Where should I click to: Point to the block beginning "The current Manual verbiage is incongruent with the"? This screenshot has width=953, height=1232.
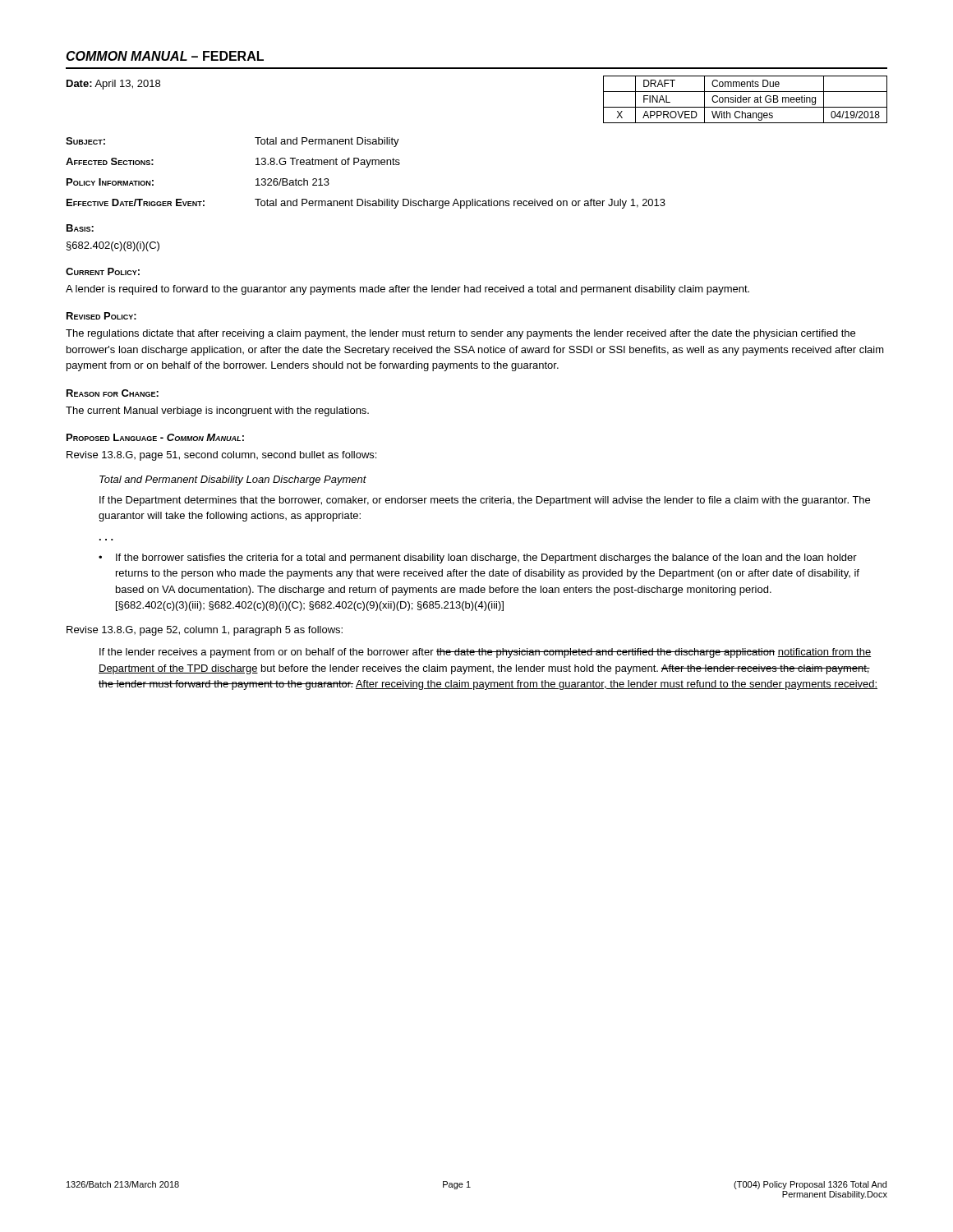[x=218, y=410]
